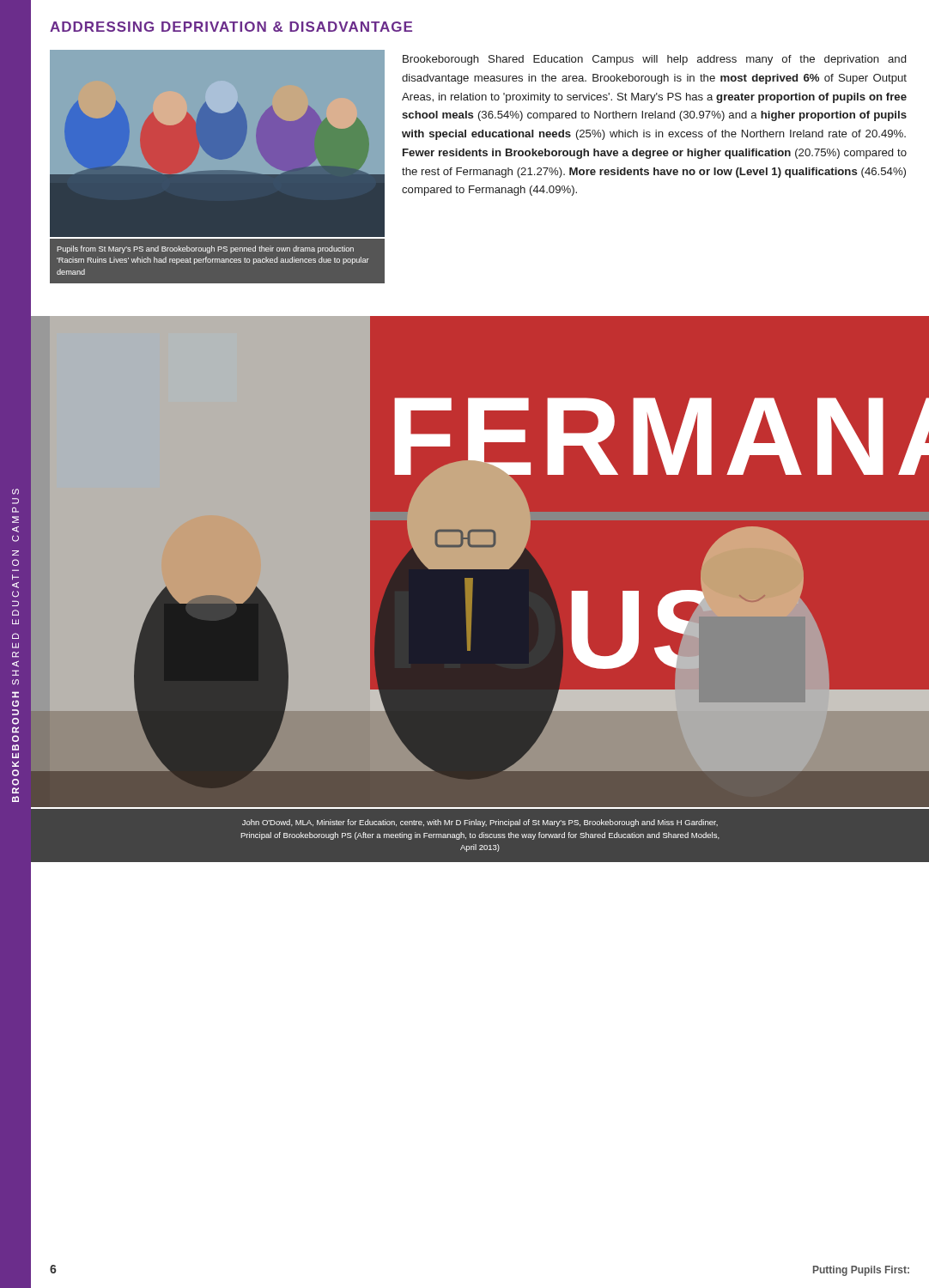Locate the element starting "Brookeborough Shared Education"
The image size is (929, 1288).
654,124
